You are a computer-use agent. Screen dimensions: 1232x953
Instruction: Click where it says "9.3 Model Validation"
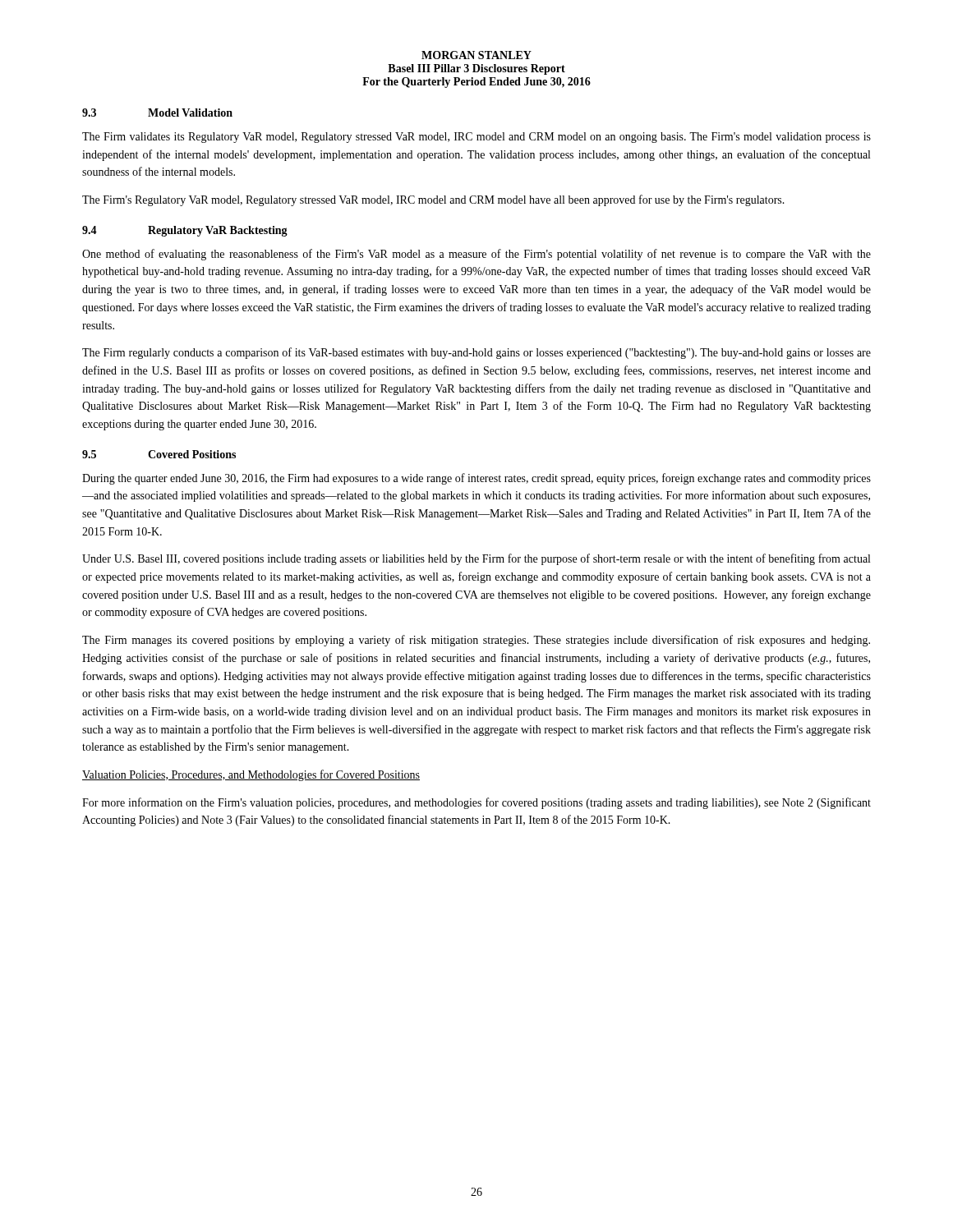[x=157, y=113]
